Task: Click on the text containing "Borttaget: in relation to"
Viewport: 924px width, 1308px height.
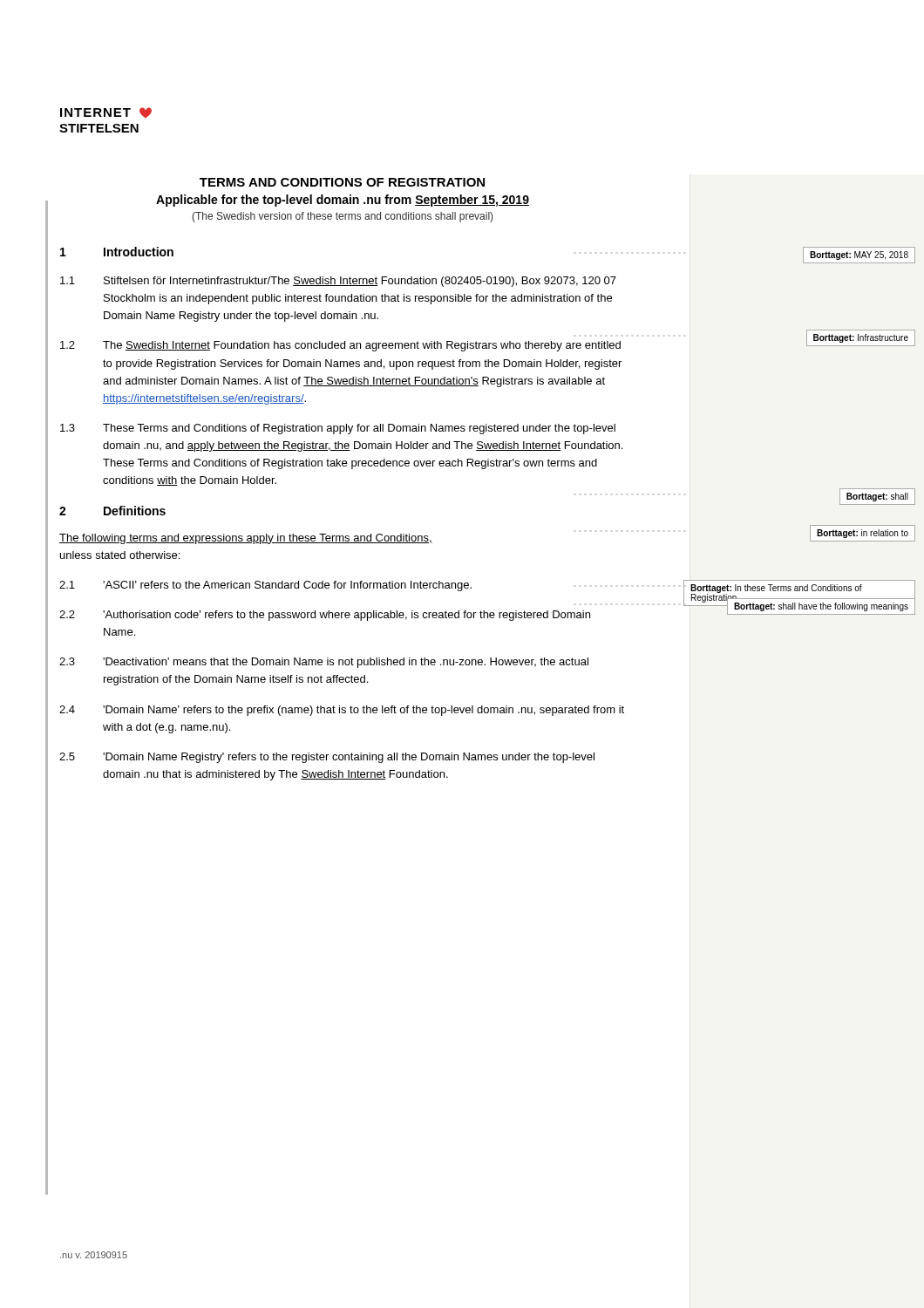Action: pyautogui.click(x=863, y=533)
